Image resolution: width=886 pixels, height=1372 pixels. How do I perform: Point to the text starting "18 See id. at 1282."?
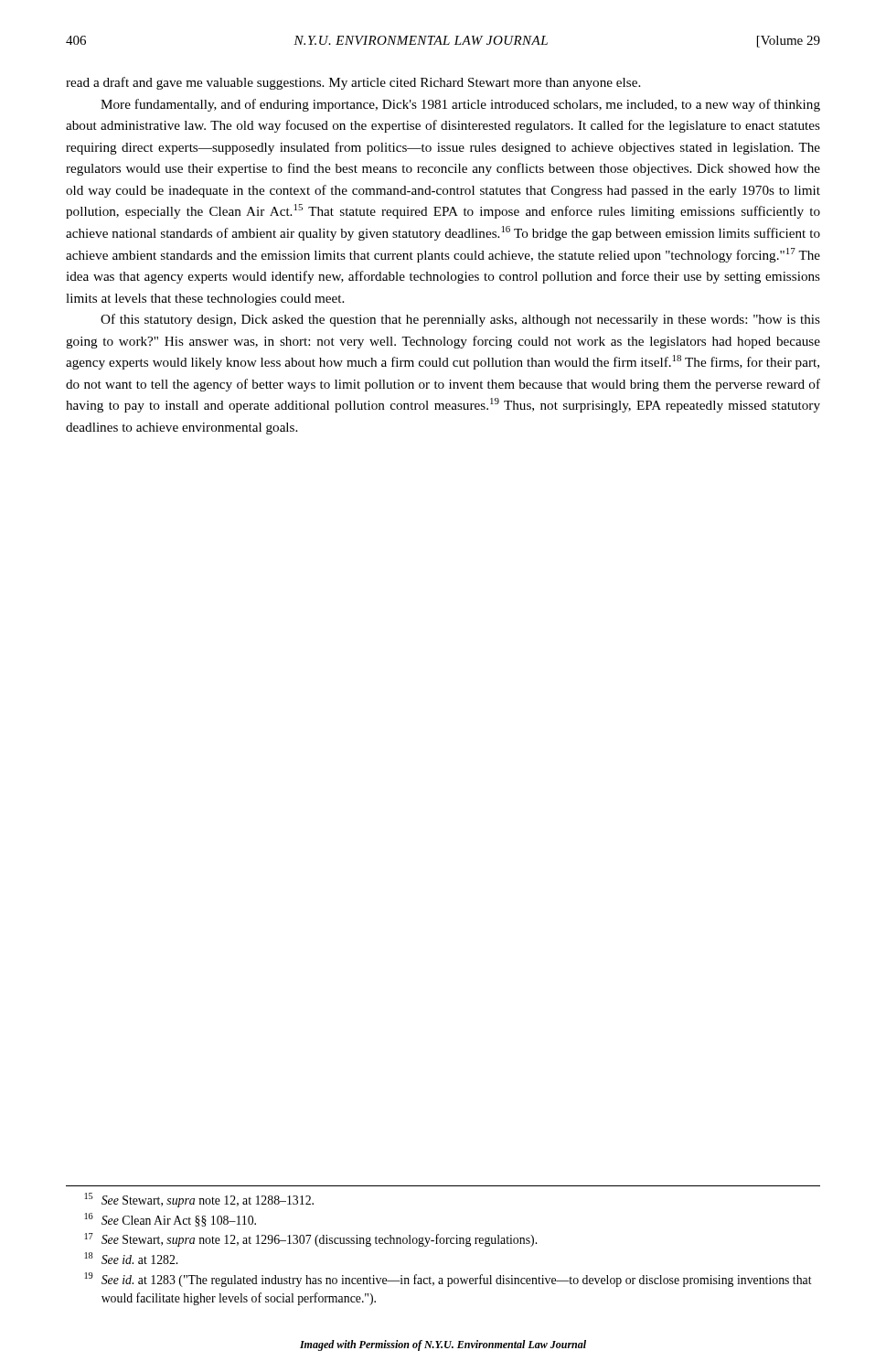pyautogui.click(x=122, y=1261)
